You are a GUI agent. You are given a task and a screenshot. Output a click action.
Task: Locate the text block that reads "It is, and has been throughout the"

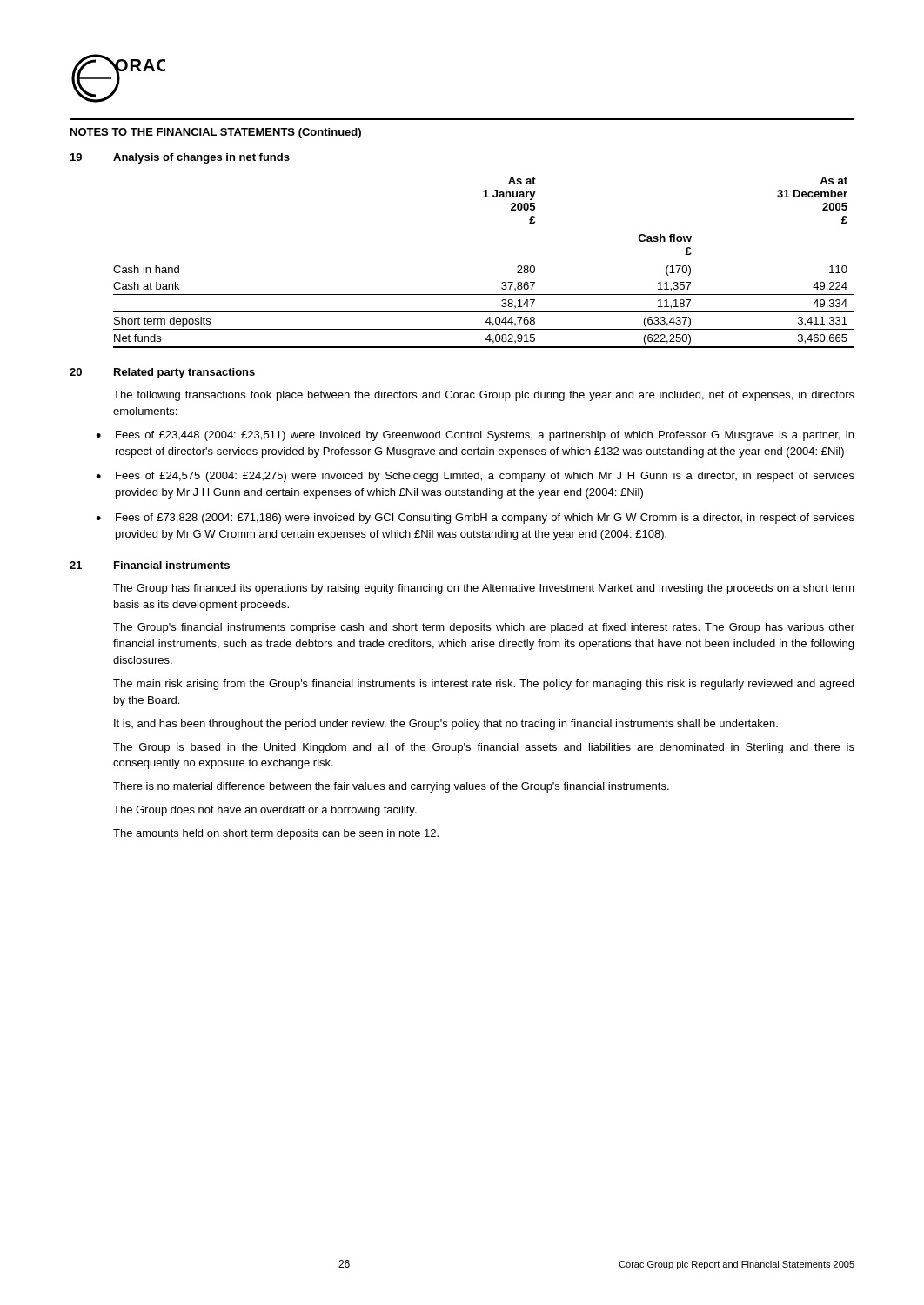446,723
